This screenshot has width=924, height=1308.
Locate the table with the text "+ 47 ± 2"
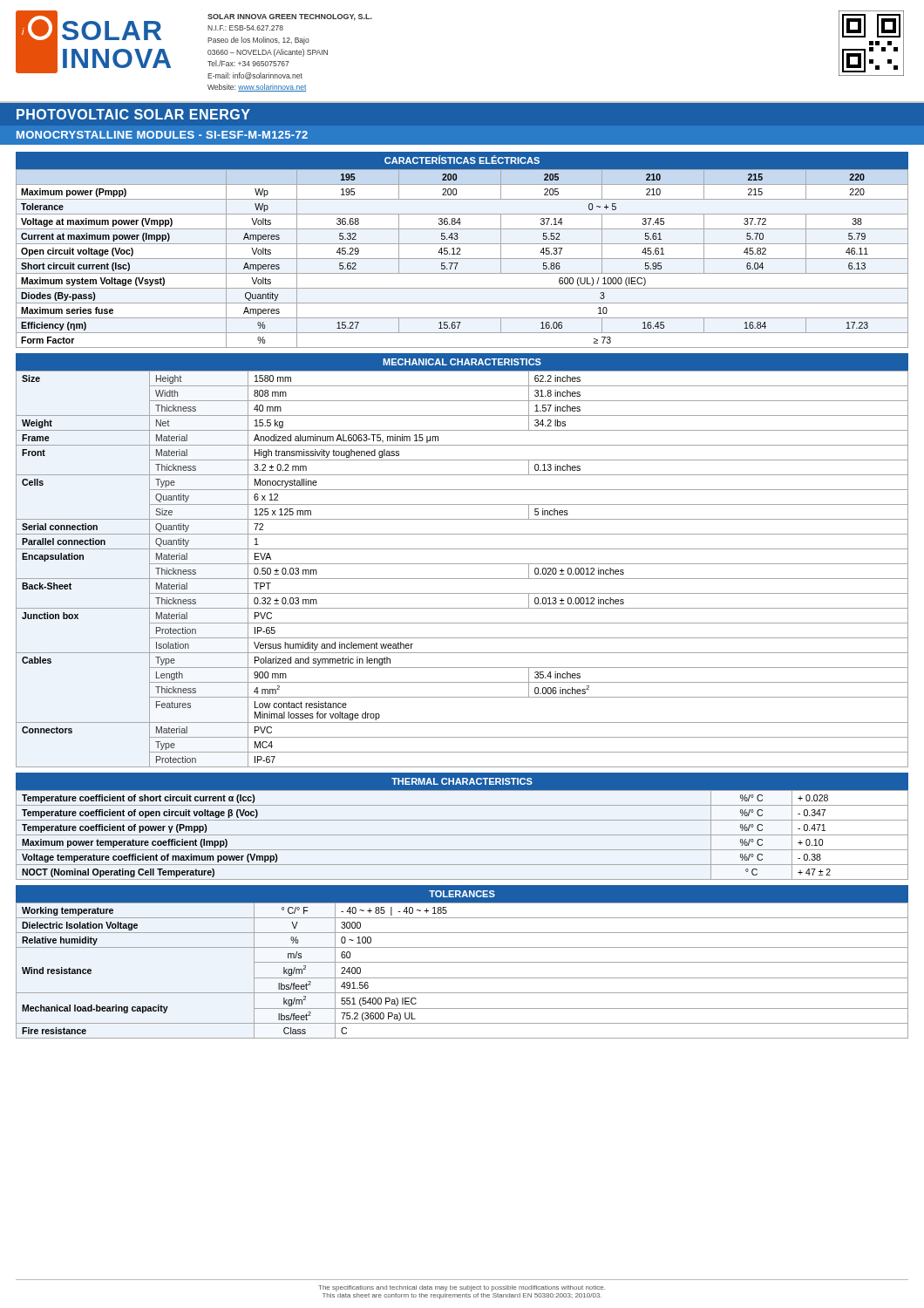click(462, 827)
